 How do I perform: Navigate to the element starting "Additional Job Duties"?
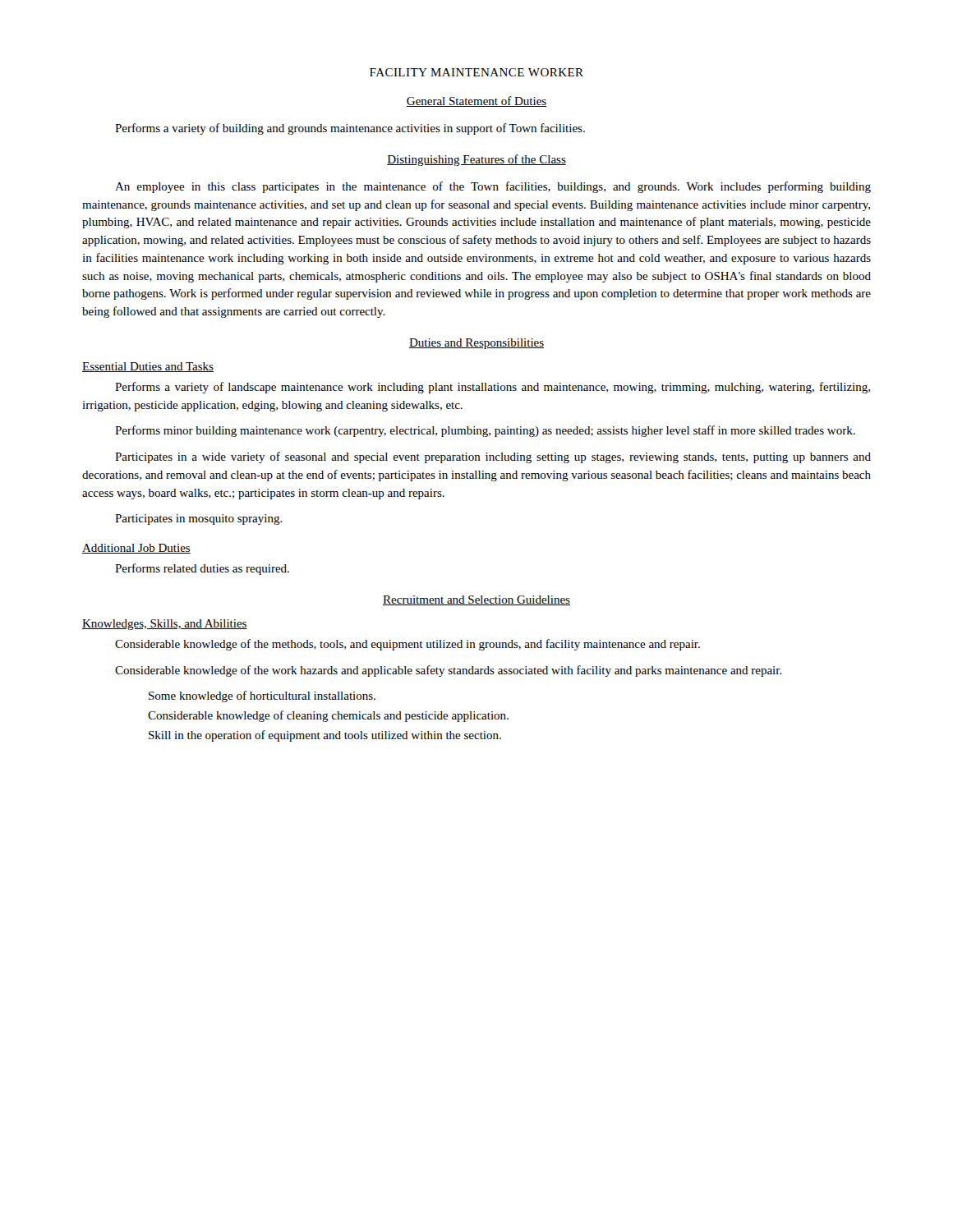point(136,548)
